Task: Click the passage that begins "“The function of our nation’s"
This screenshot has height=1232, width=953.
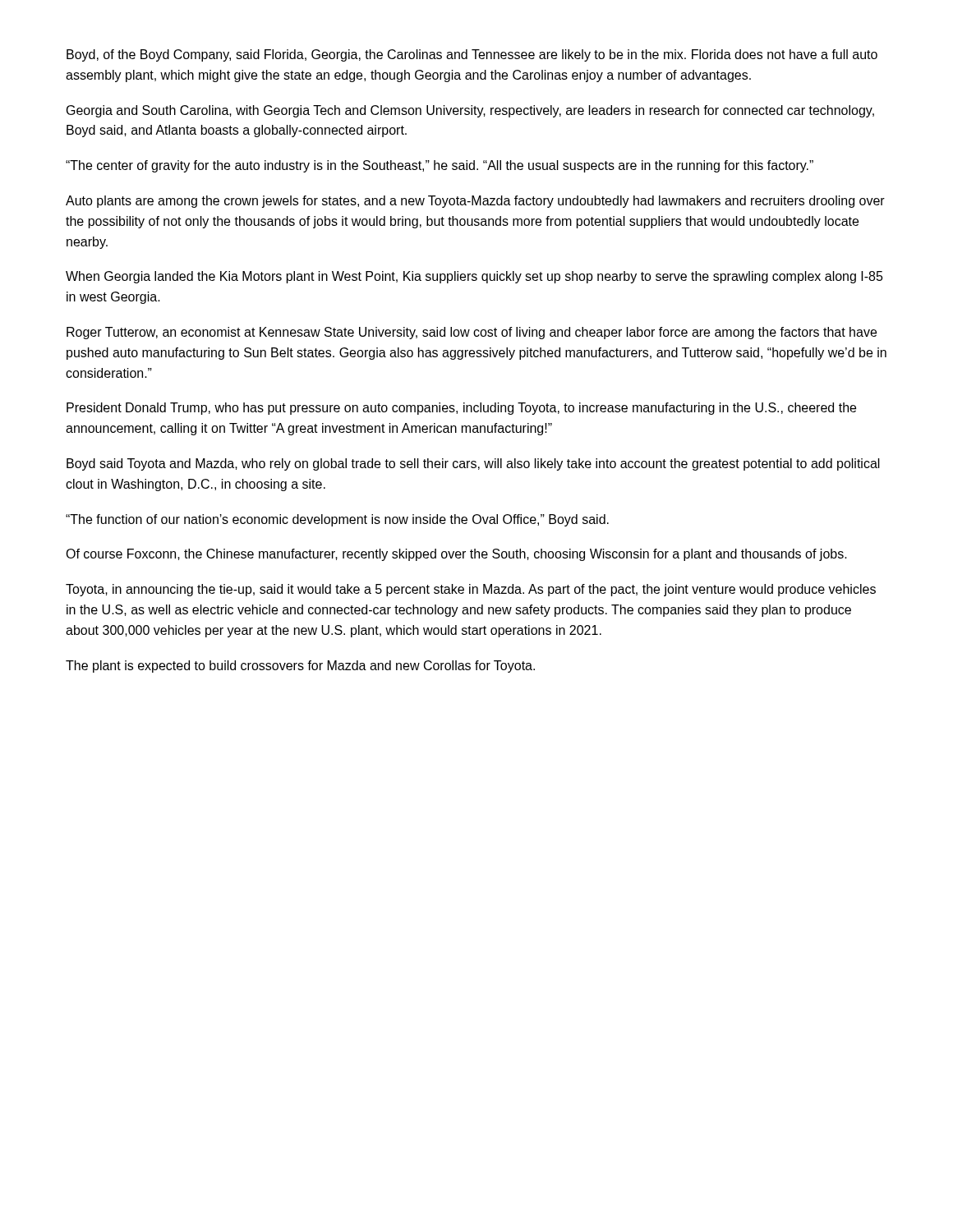Action: [338, 519]
